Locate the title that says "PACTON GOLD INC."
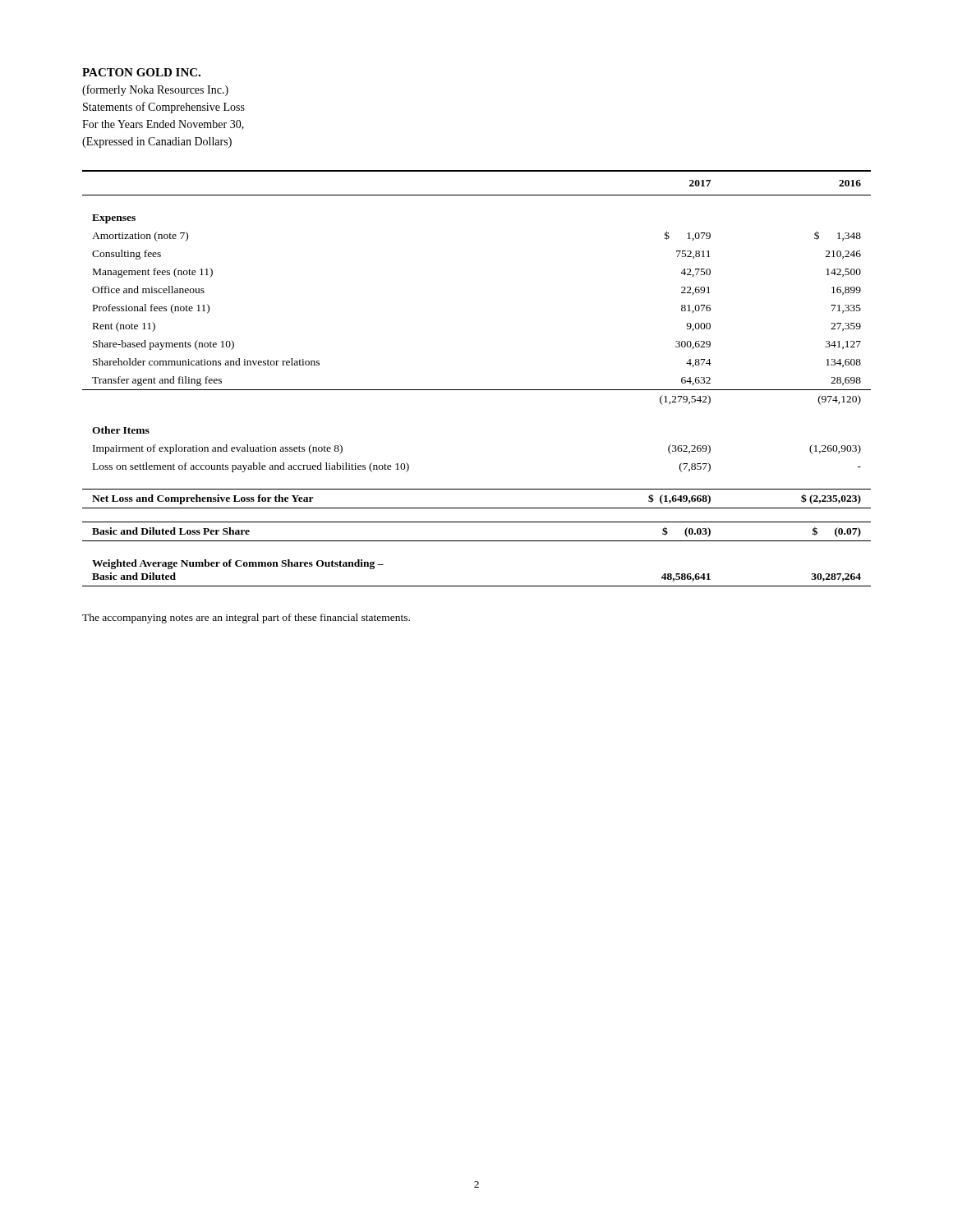This screenshot has height=1232, width=953. tap(142, 73)
